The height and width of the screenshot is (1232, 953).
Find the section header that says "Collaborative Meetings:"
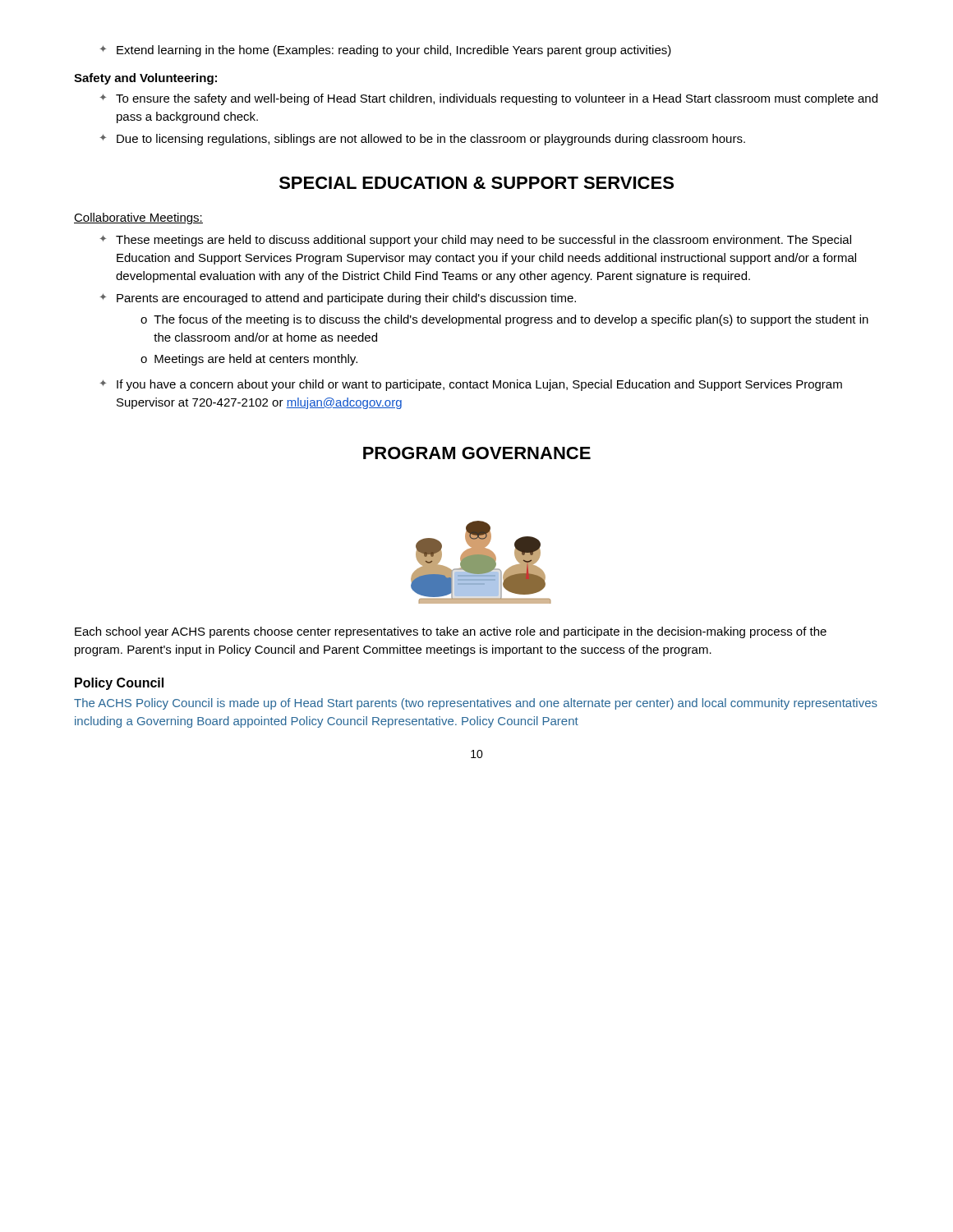[138, 217]
